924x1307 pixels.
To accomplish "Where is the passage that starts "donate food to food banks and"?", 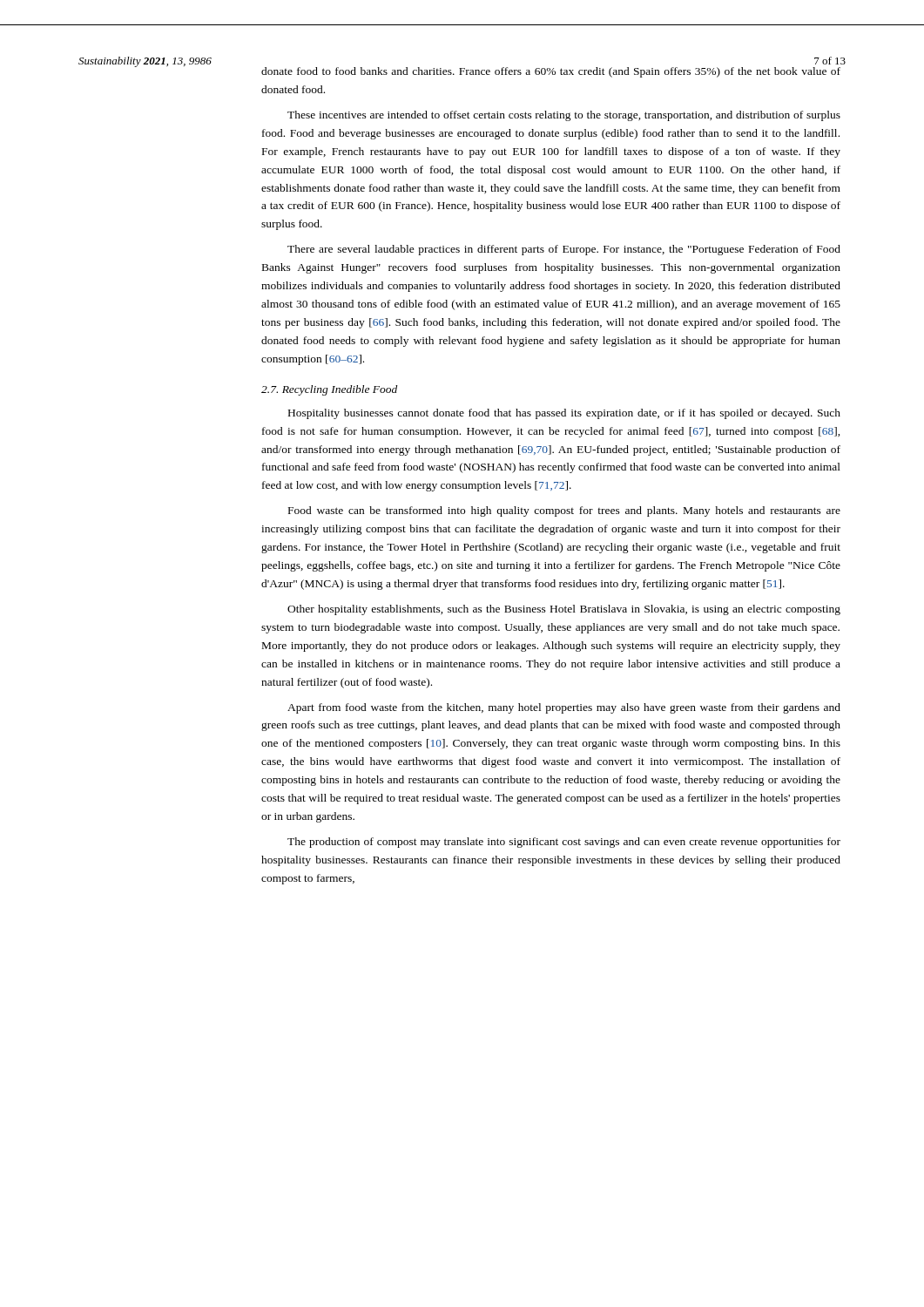I will (x=551, y=81).
